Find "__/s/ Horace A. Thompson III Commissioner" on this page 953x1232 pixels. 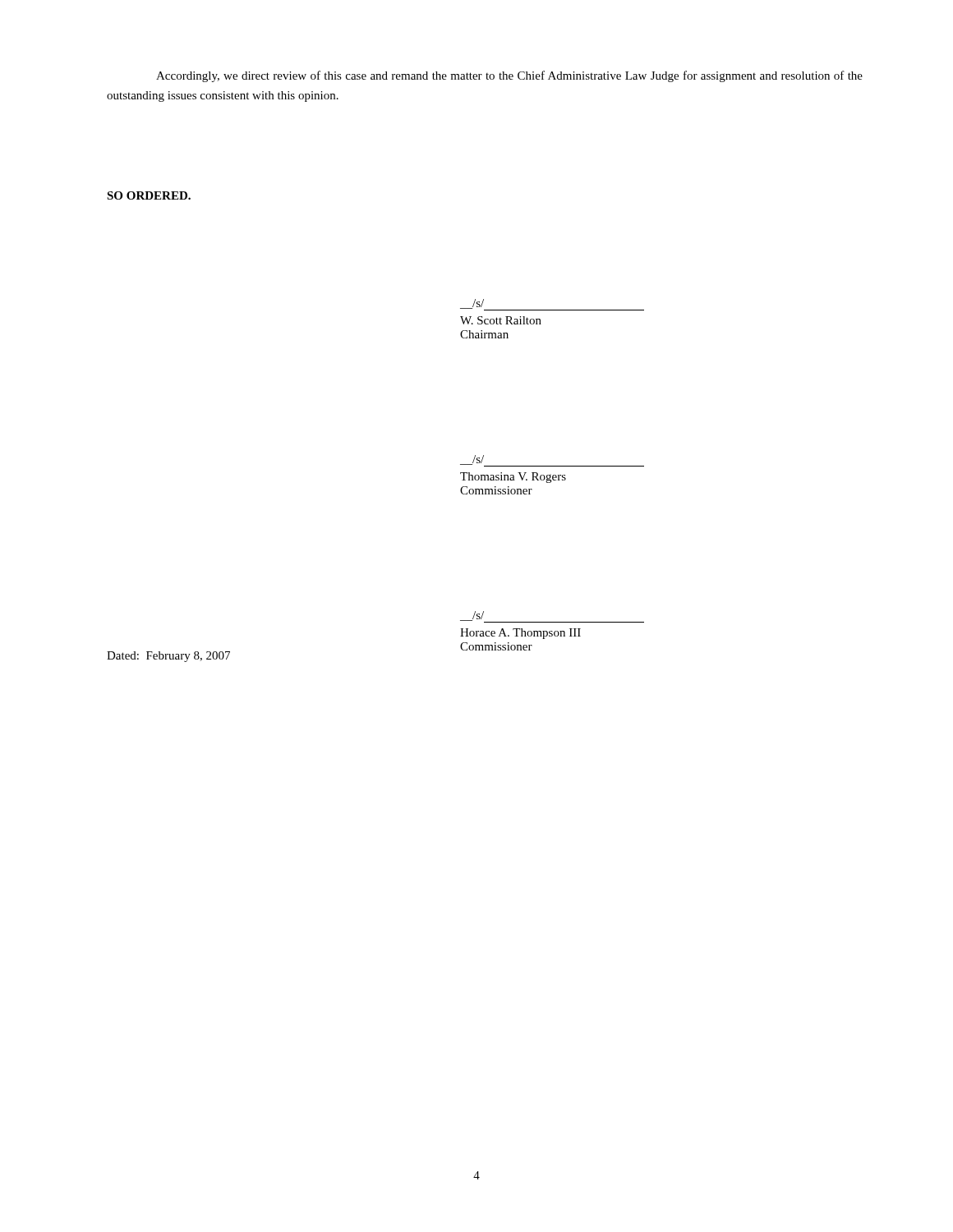552,631
